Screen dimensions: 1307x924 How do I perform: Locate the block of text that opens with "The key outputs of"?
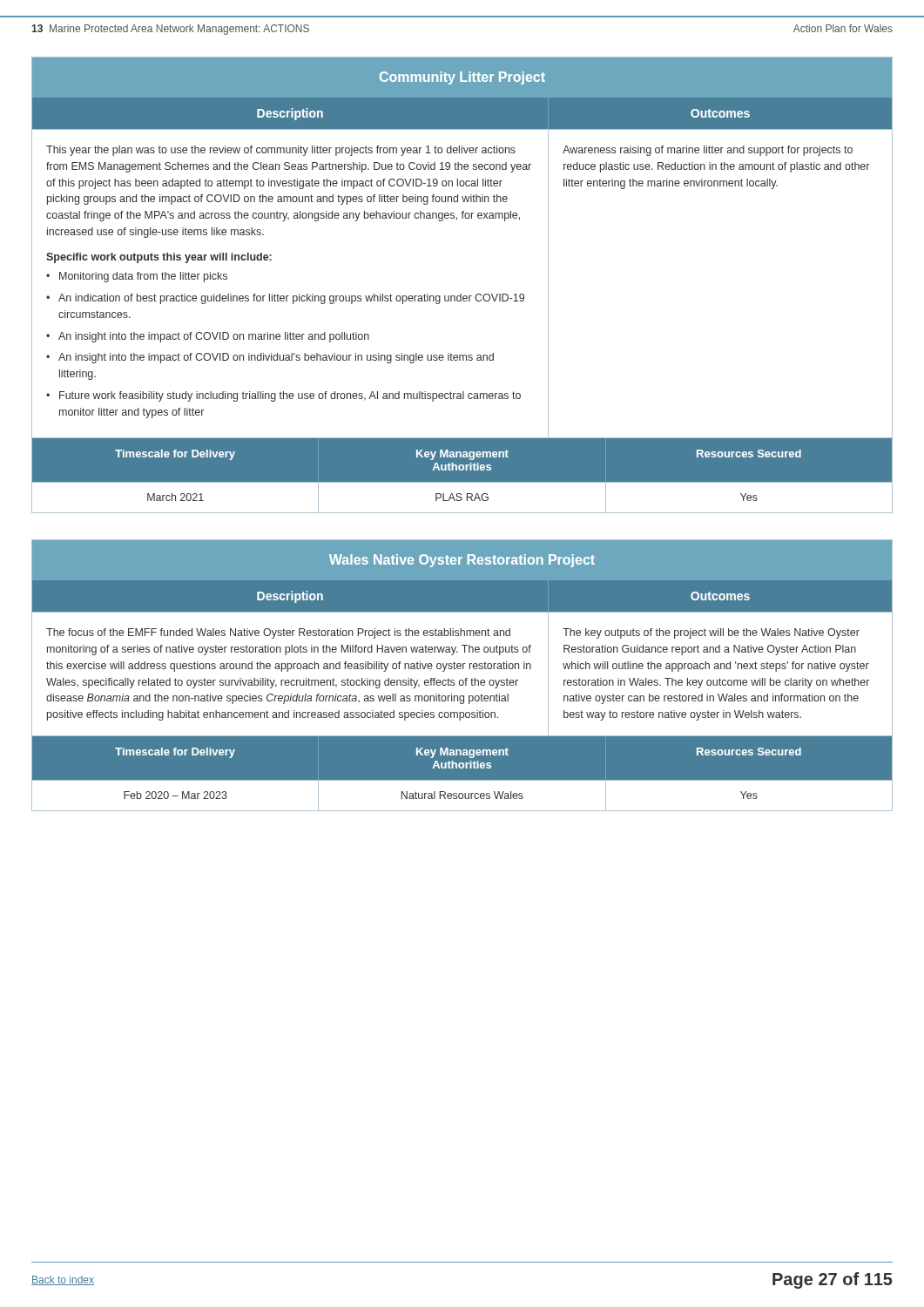716,674
